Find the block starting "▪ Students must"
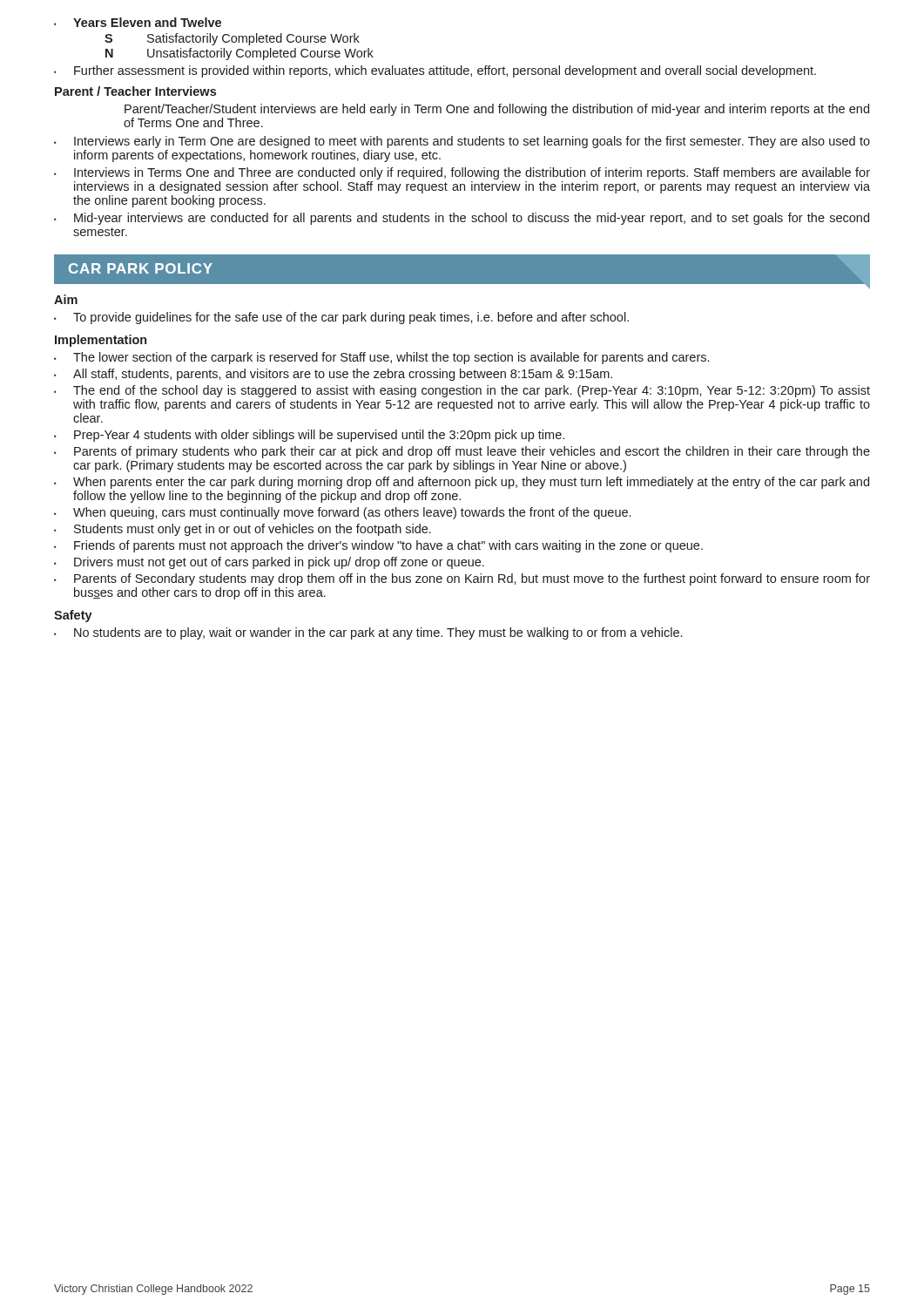This screenshot has height=1307, width=924. [462, 529]
